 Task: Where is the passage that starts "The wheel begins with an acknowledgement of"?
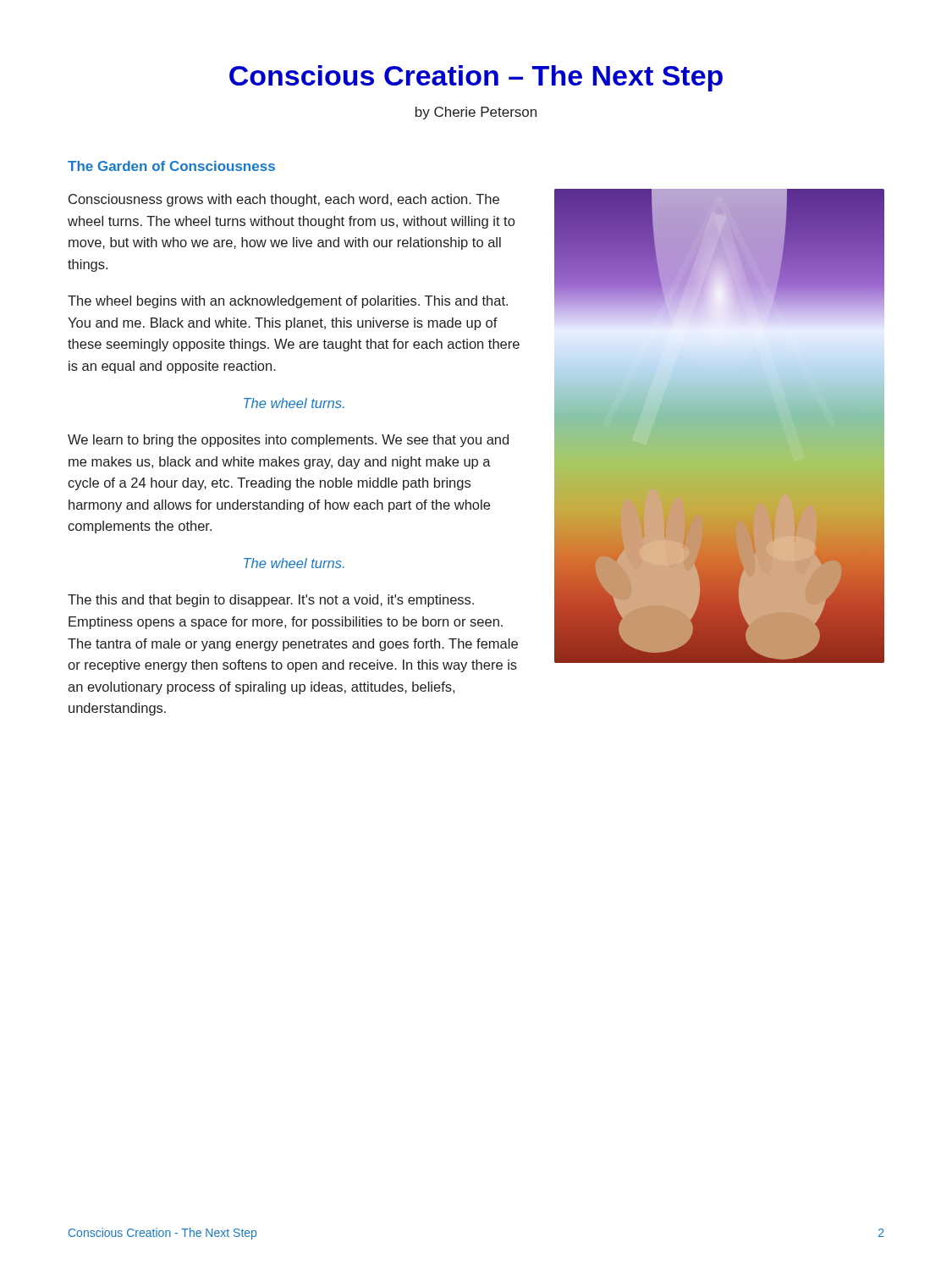pyautogui.click(x=294, y=334)
